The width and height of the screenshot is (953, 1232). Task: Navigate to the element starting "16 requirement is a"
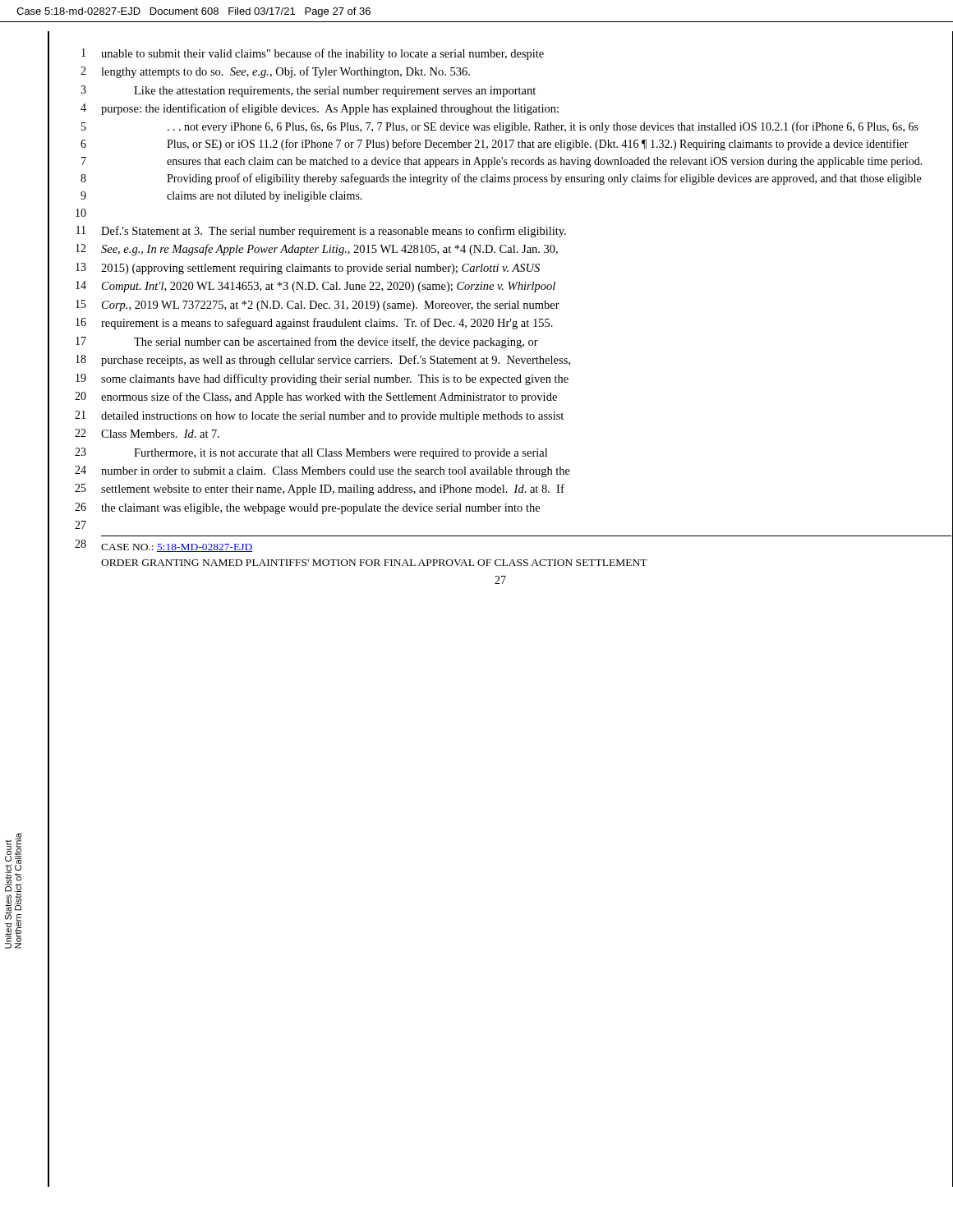[x=500, y=323]
